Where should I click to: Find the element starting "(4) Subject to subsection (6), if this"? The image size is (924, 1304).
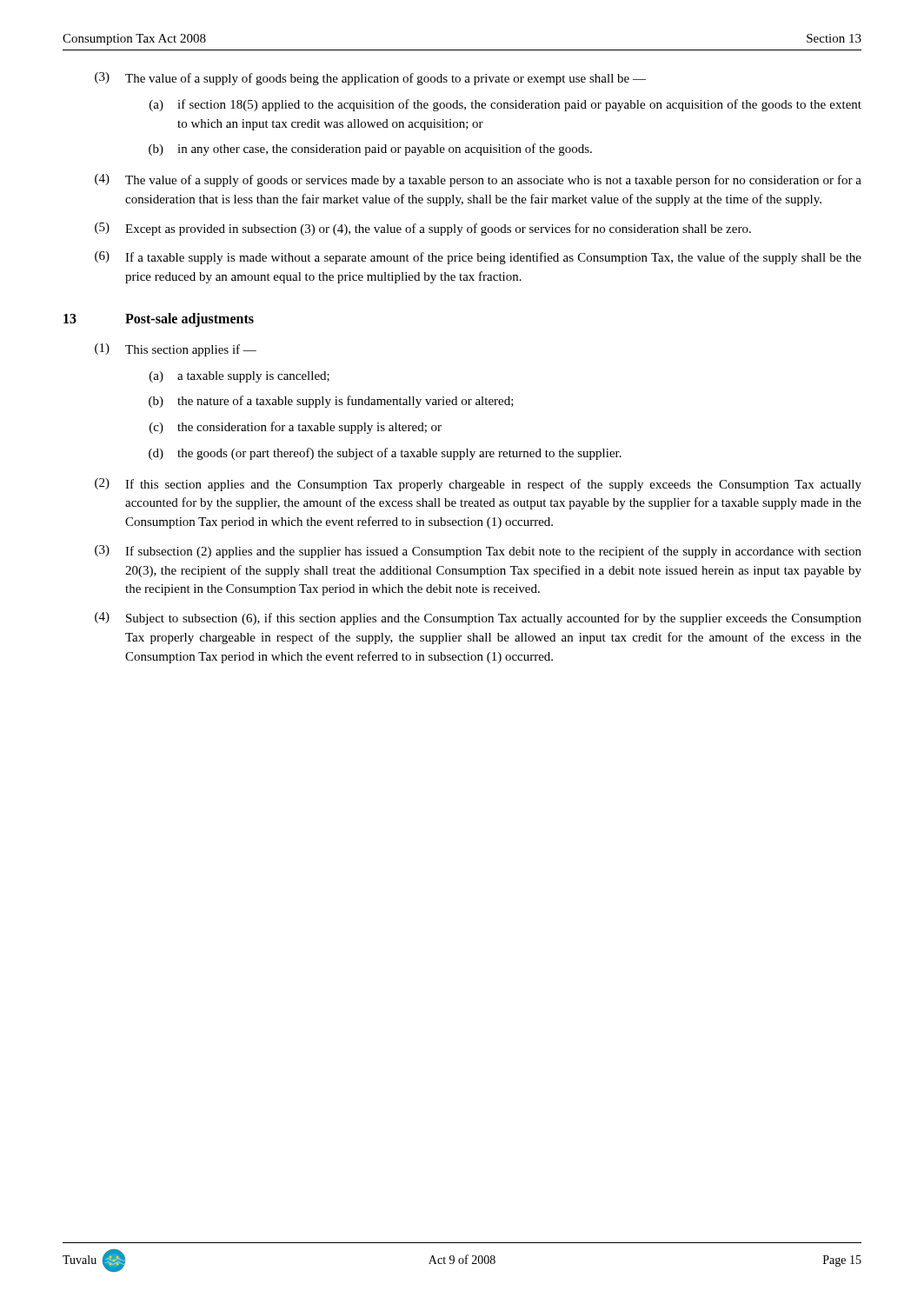[462, 638]
